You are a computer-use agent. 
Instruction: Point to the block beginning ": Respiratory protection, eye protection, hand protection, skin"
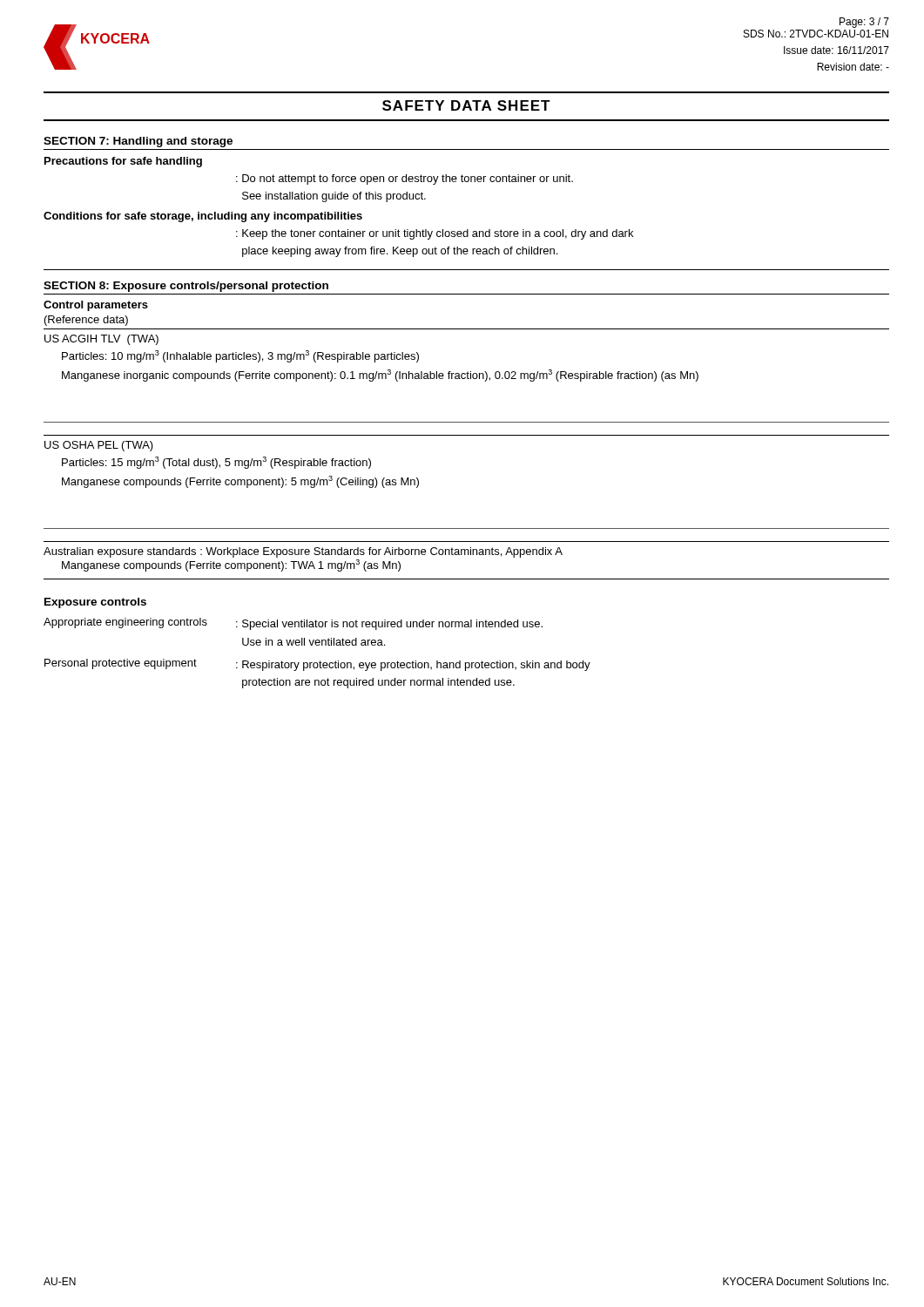point(413,673)
